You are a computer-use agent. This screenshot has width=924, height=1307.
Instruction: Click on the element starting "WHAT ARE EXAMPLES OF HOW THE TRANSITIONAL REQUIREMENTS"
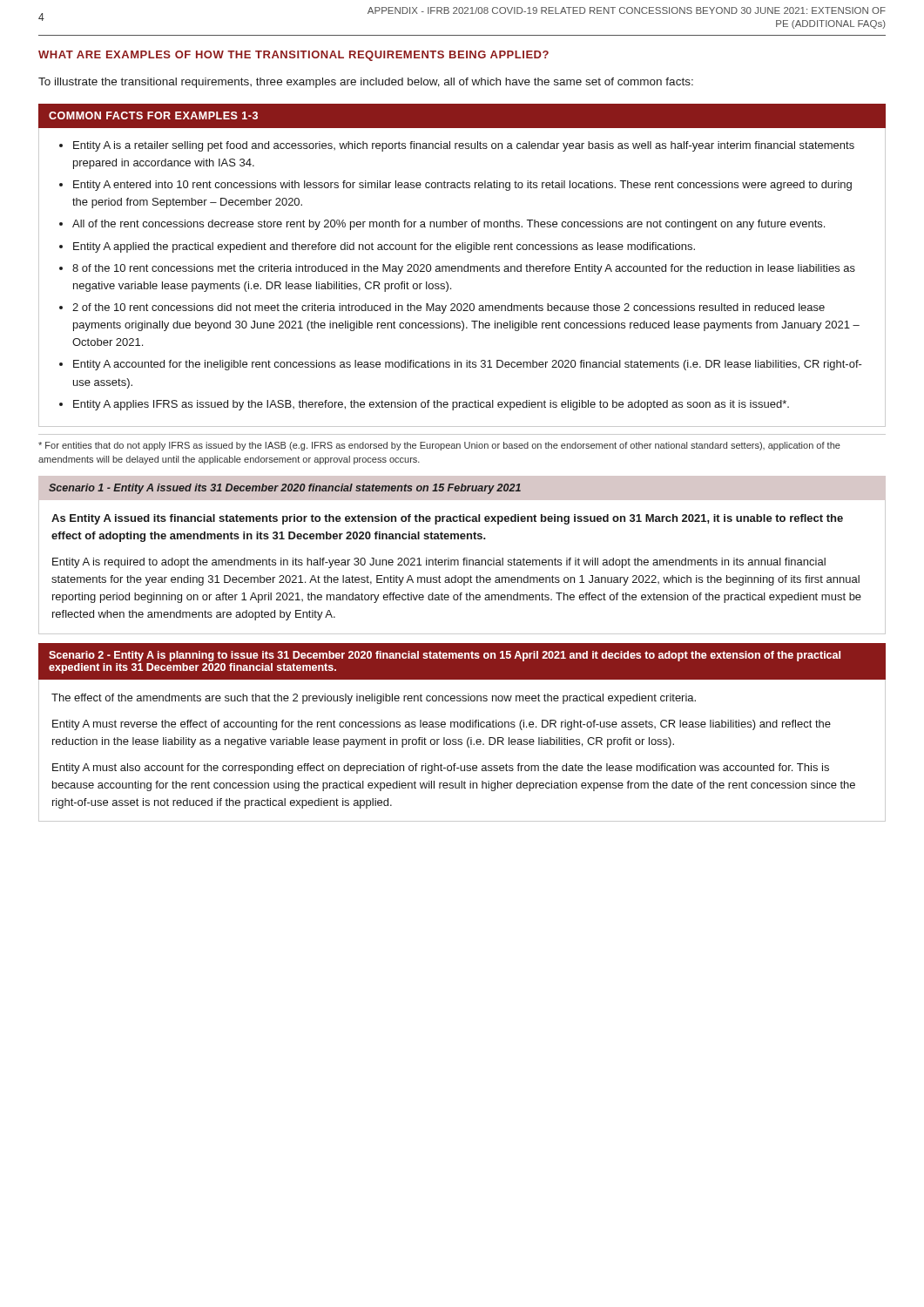294,55
